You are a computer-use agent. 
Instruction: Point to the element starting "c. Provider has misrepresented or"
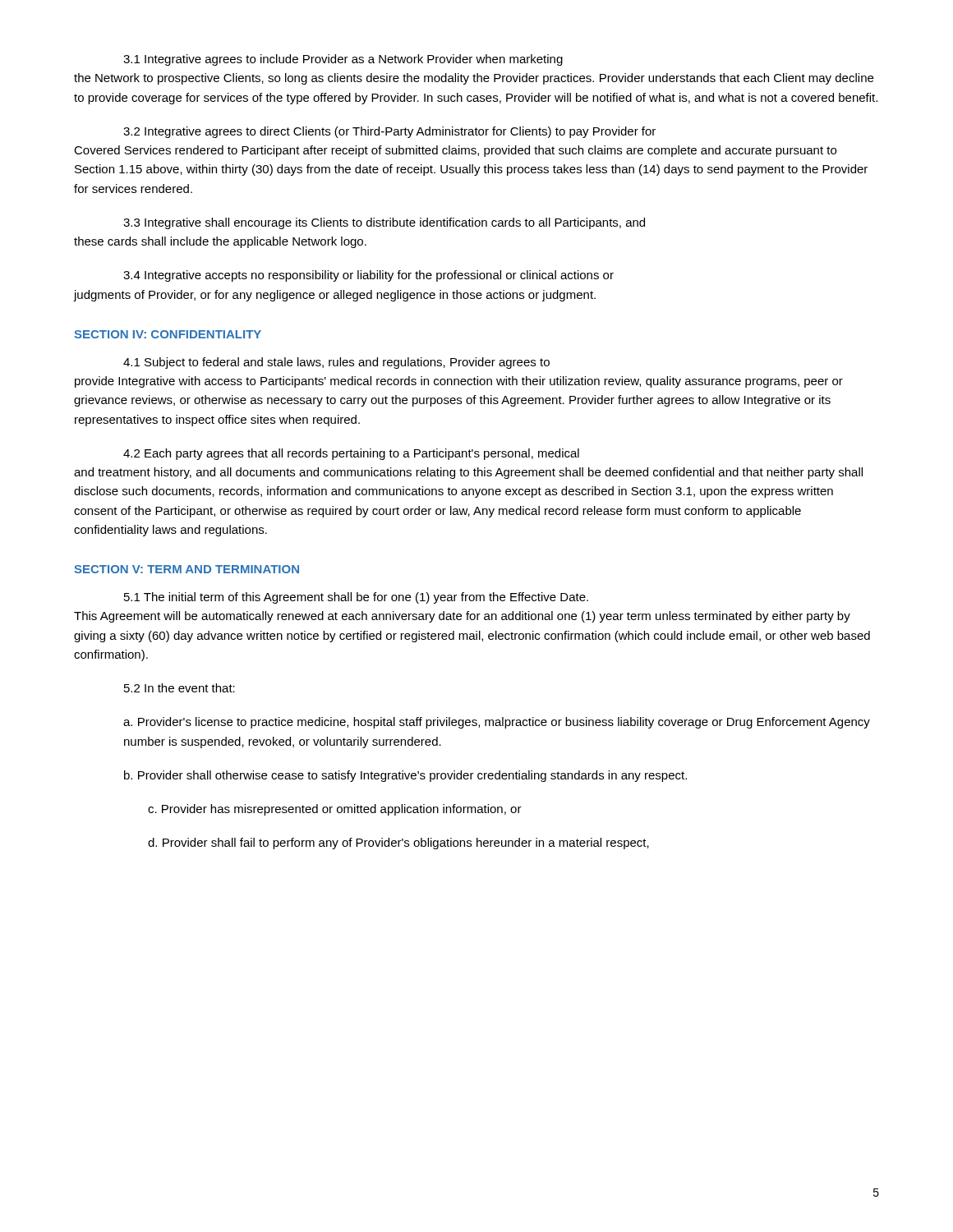tap(335, 809)
